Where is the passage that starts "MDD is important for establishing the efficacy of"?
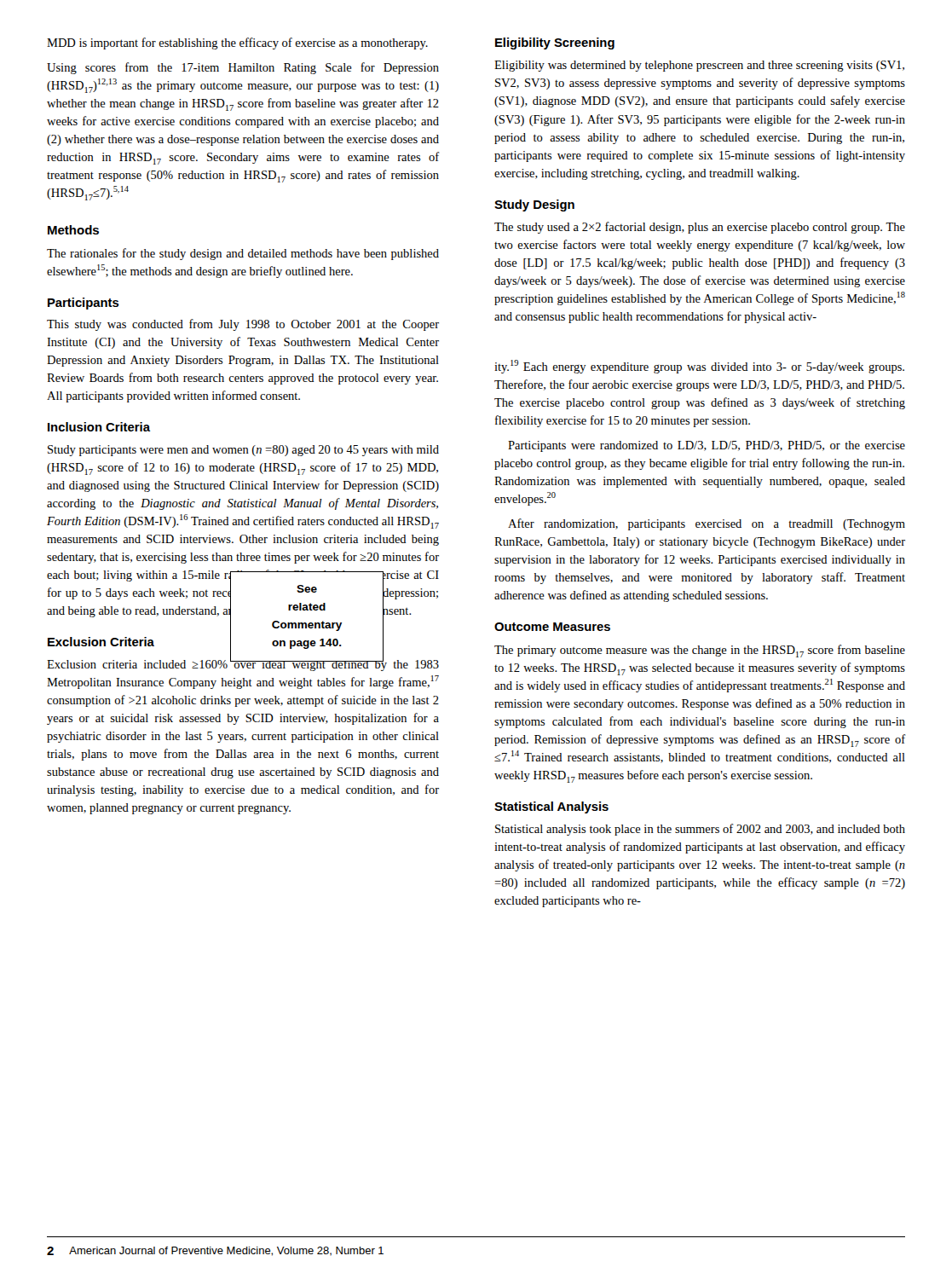 pyautogui.click(x=243, y=118)
